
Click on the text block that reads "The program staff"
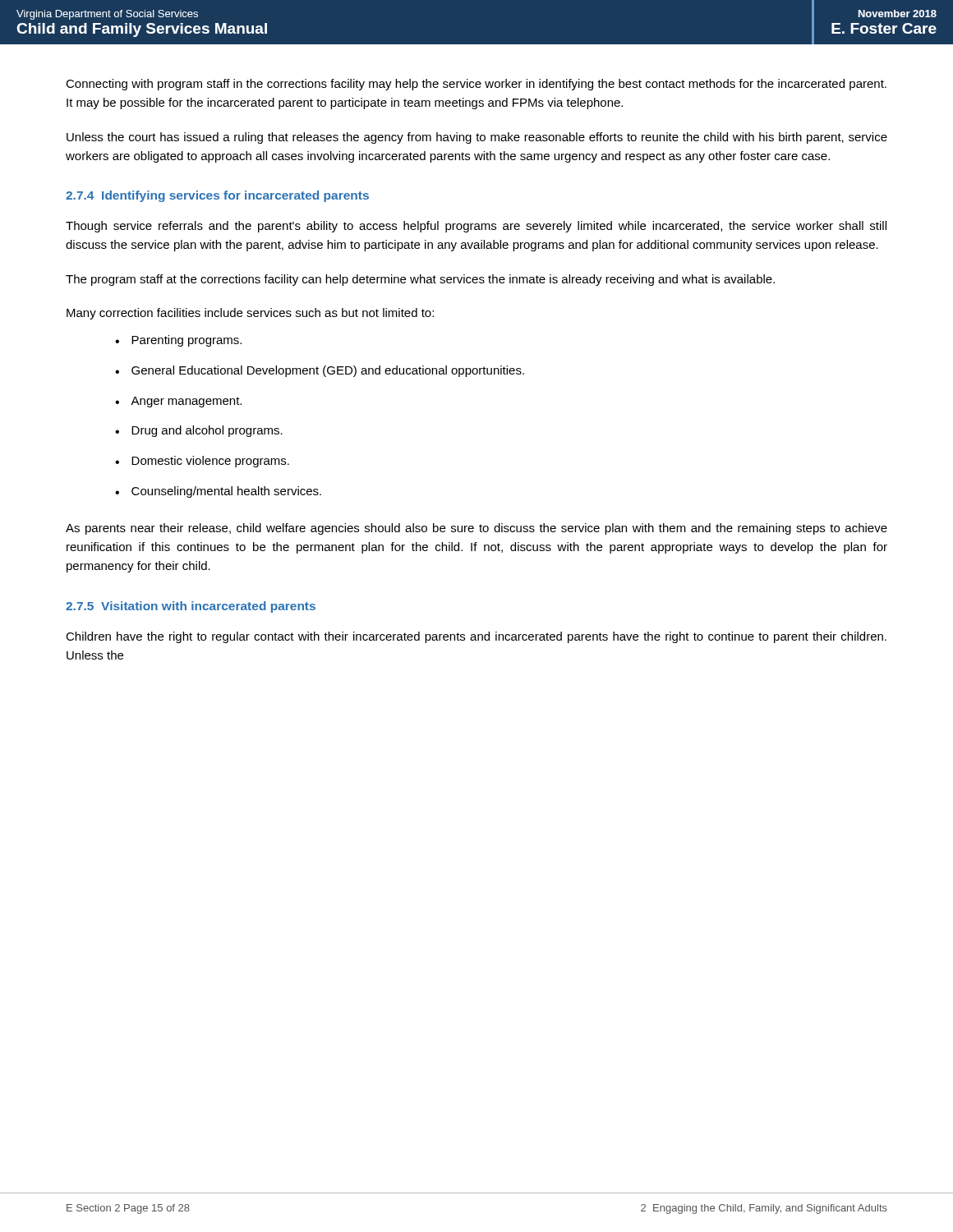pyautogui.click(x=421, y=278)
